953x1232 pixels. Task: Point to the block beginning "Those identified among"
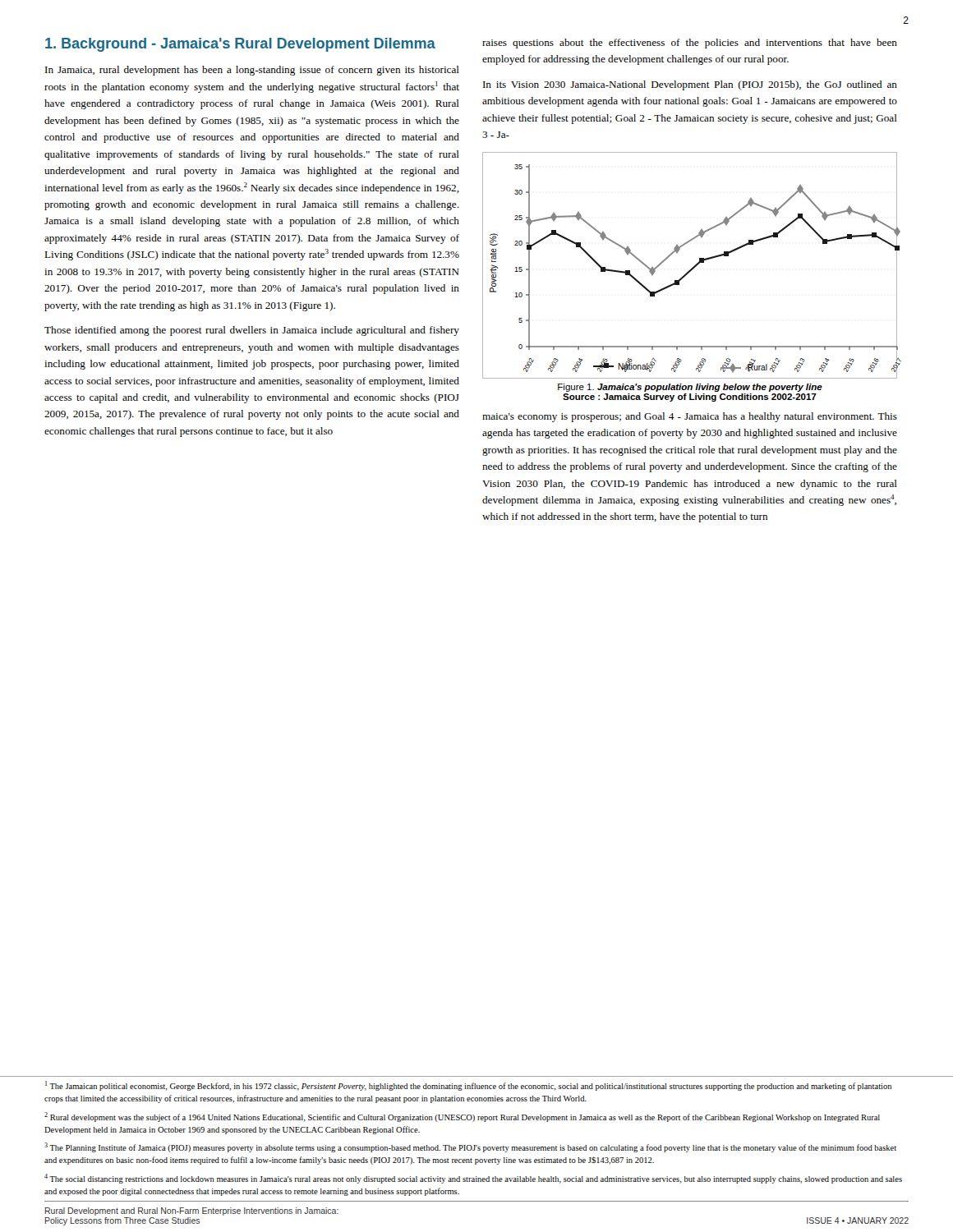[252, 380]
